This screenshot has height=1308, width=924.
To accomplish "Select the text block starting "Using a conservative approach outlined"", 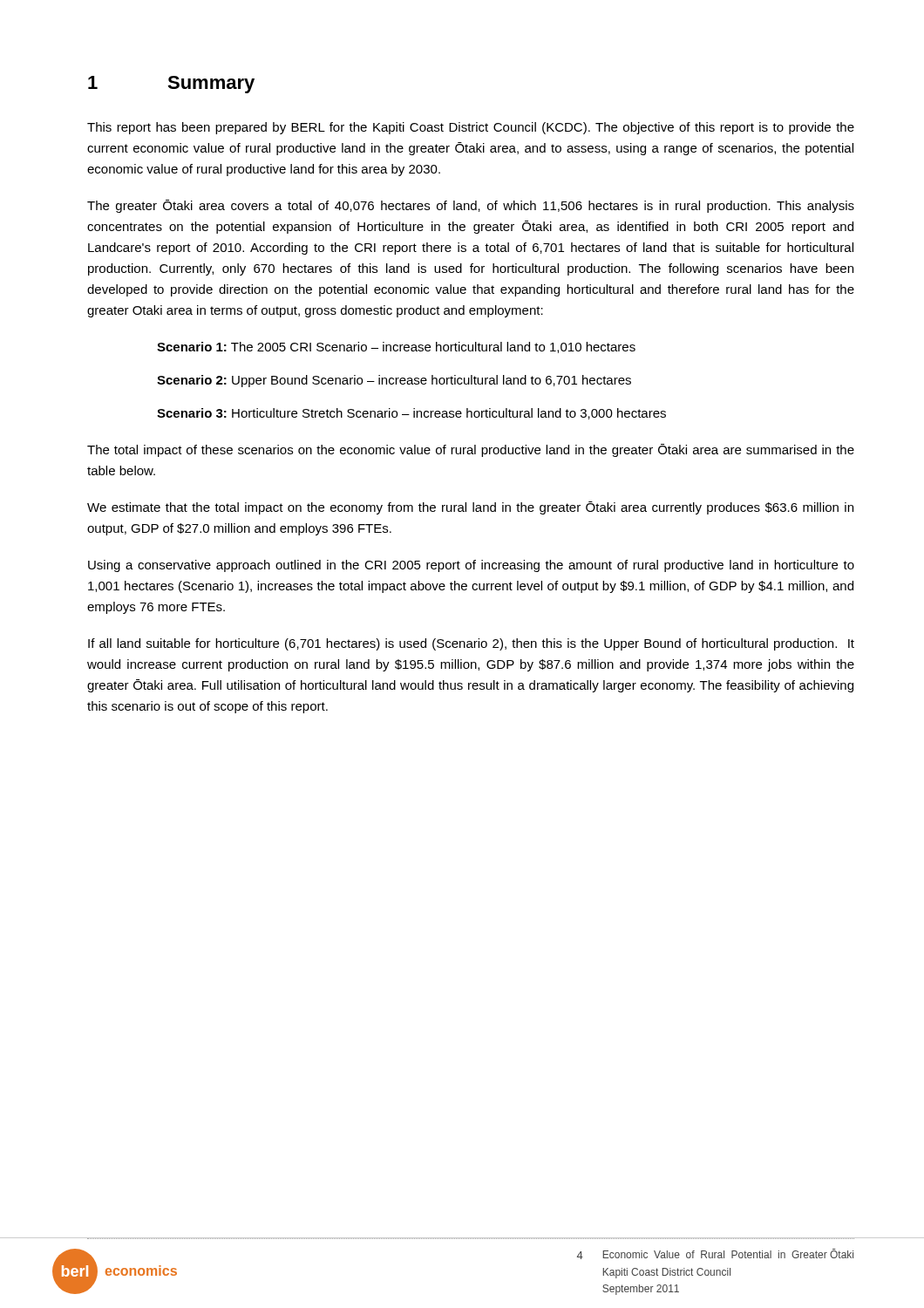I will pos(471,586).
